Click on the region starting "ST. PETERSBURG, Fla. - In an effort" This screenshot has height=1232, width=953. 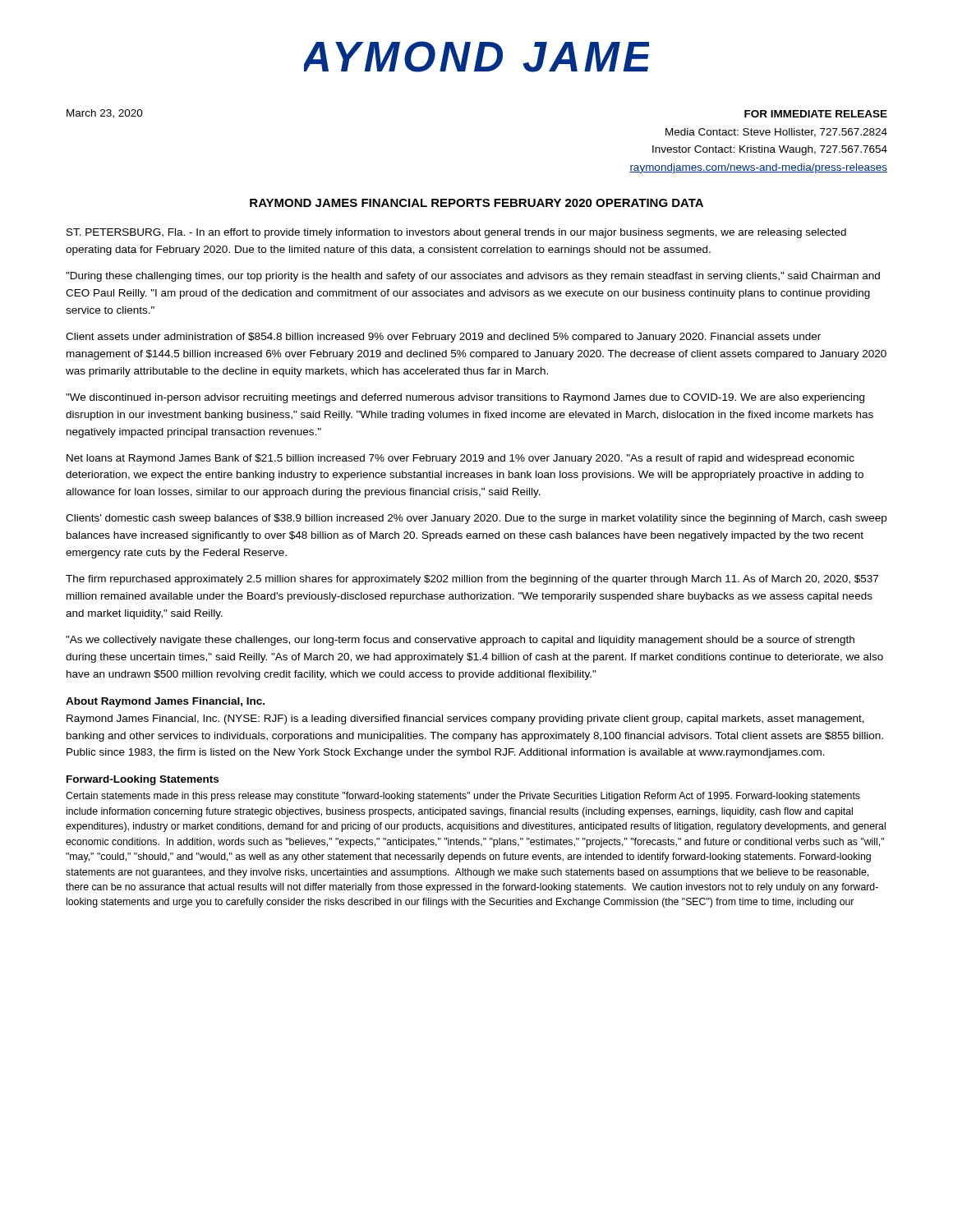pyautogui.click(x=456, y=241)
